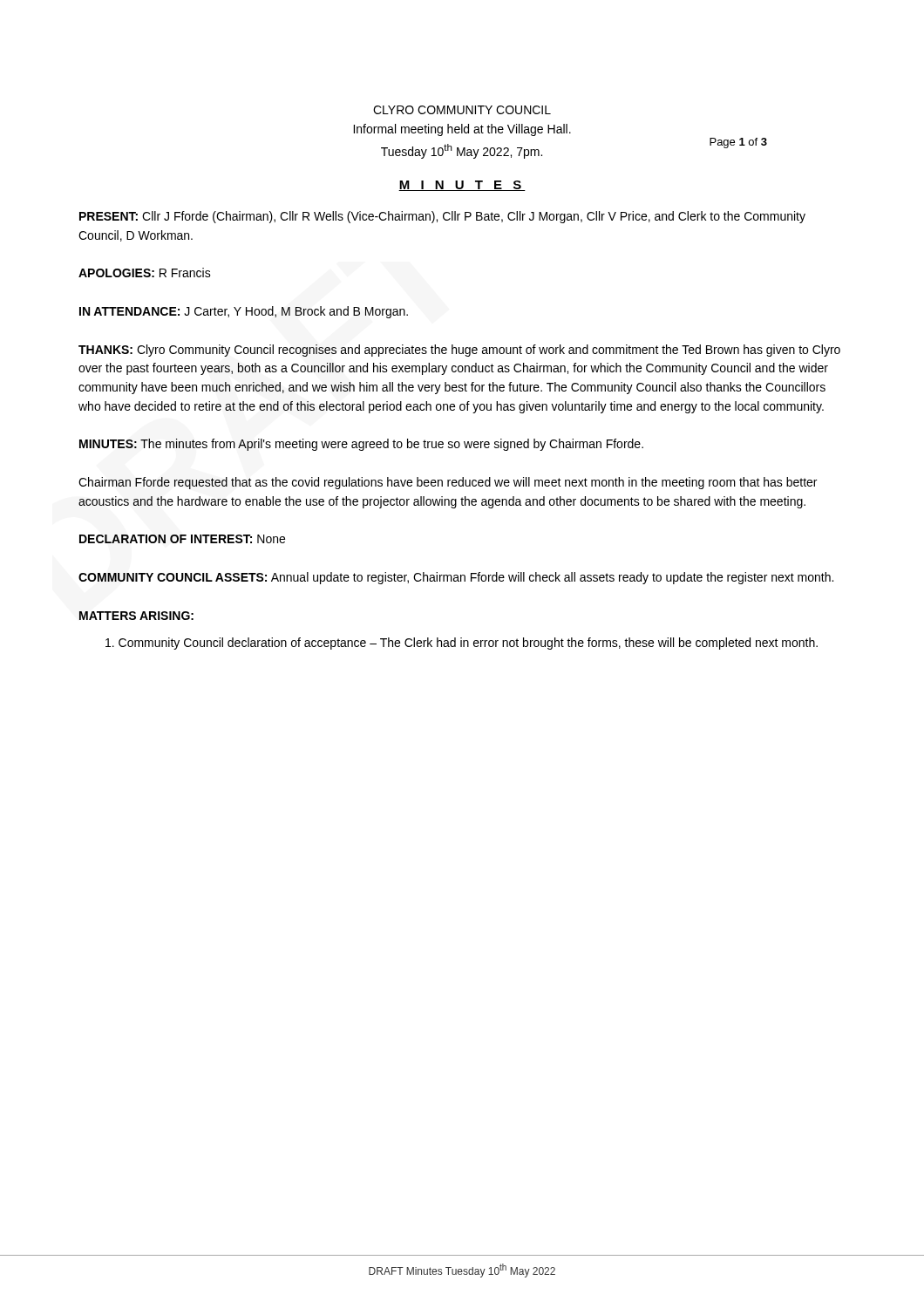Click on the text that reads "DECLARATION OF INTEREST: None"
924x1308 pixels.
pos(182,539)
